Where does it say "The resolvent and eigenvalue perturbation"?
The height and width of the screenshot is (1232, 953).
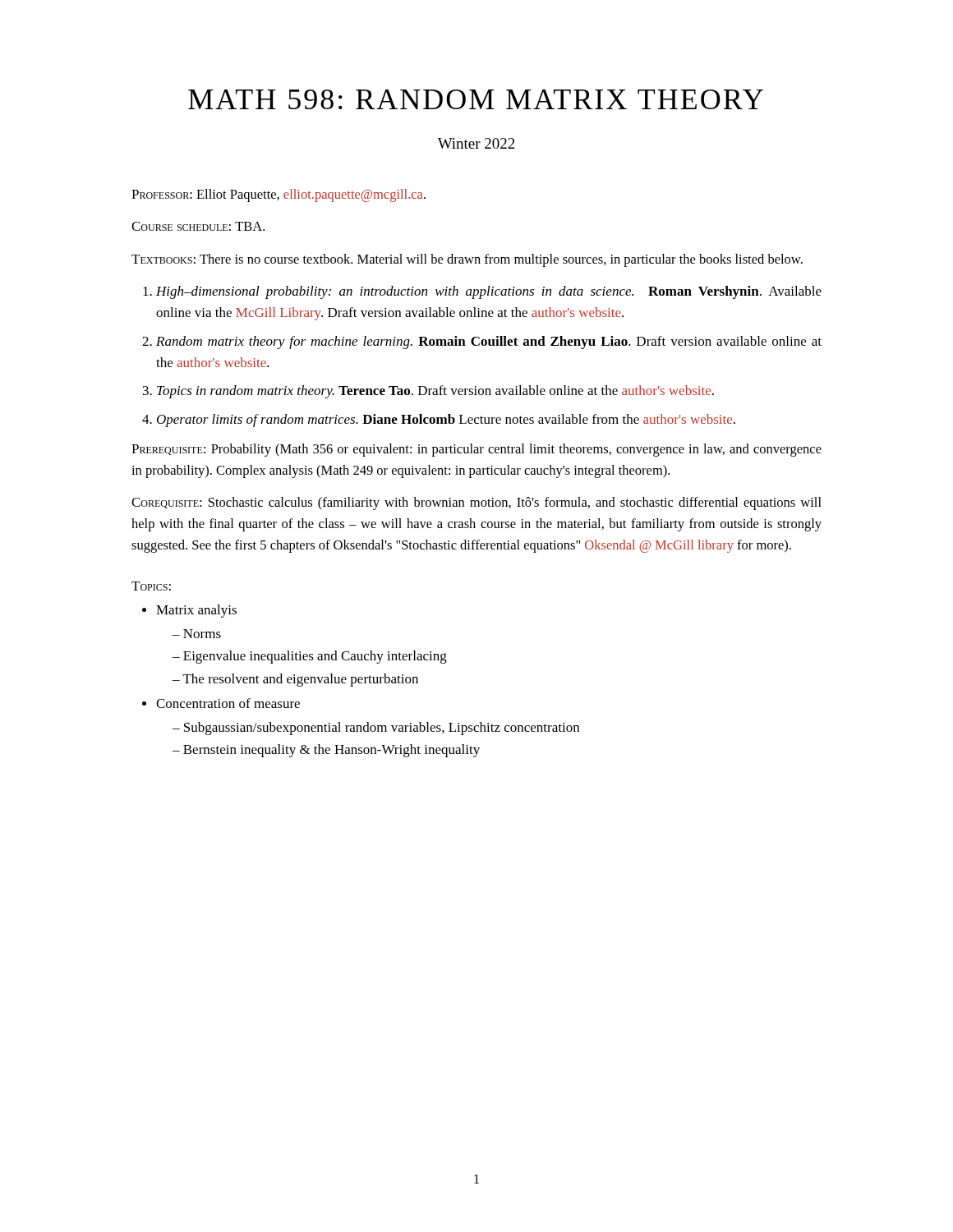pyautogui.click(x=301, y=679)
